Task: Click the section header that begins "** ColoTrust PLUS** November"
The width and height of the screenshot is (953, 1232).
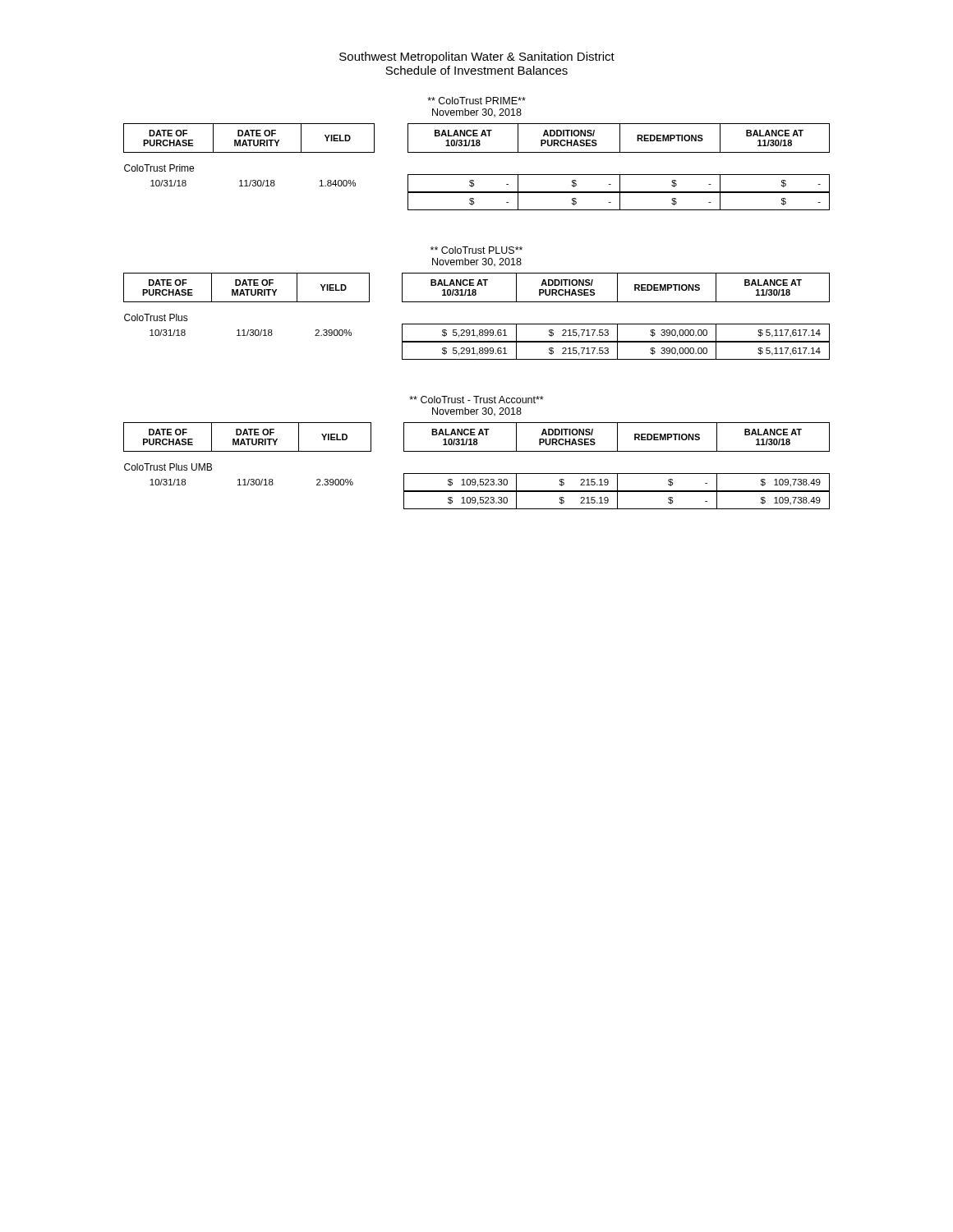Action: point(476,256)
